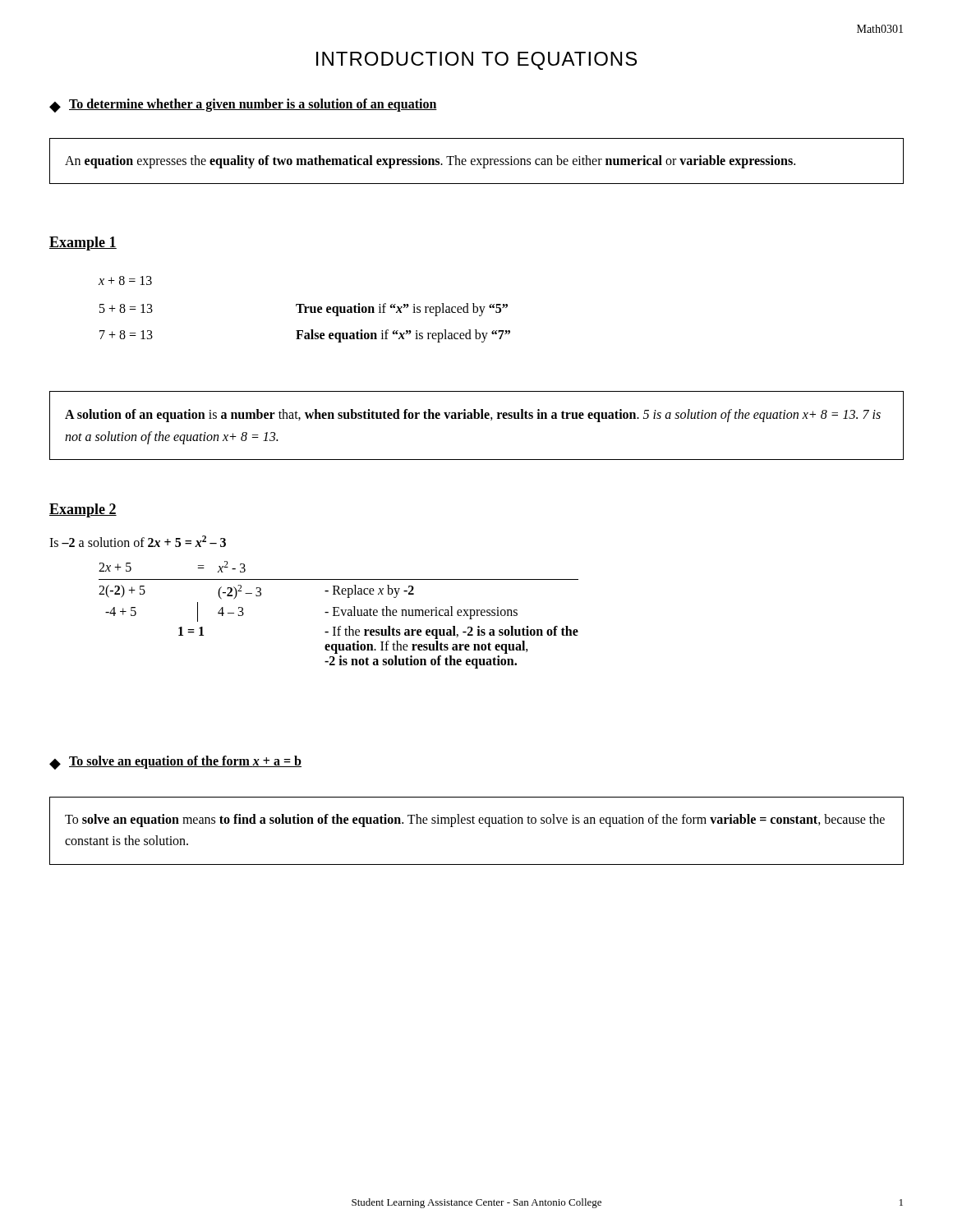Find the text block that reads "x + 8 ="
Screen dimensions: 1232x953
click(x=501, y=308)
